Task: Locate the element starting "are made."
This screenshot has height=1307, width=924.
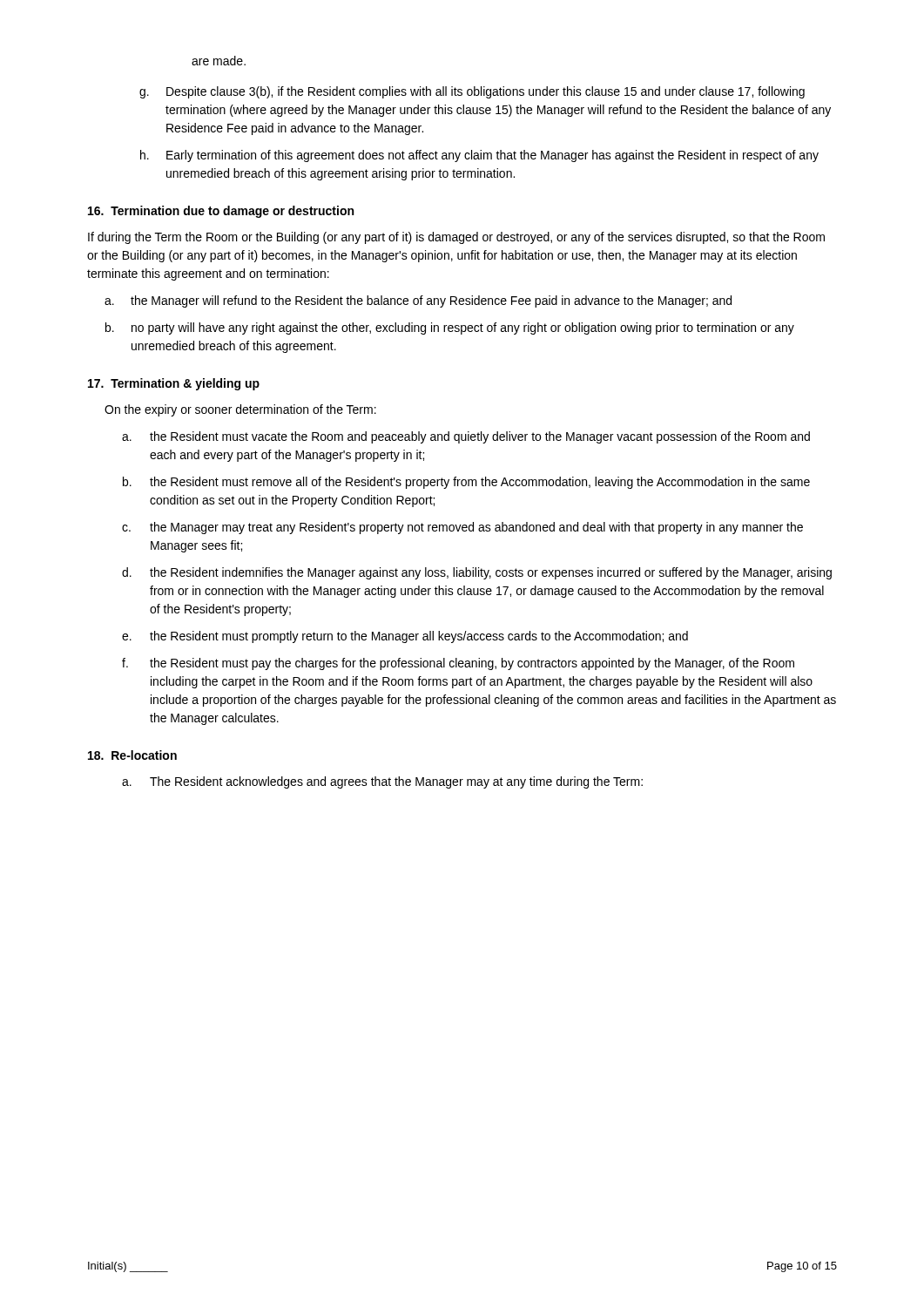Action: click(x=219, y=61)
